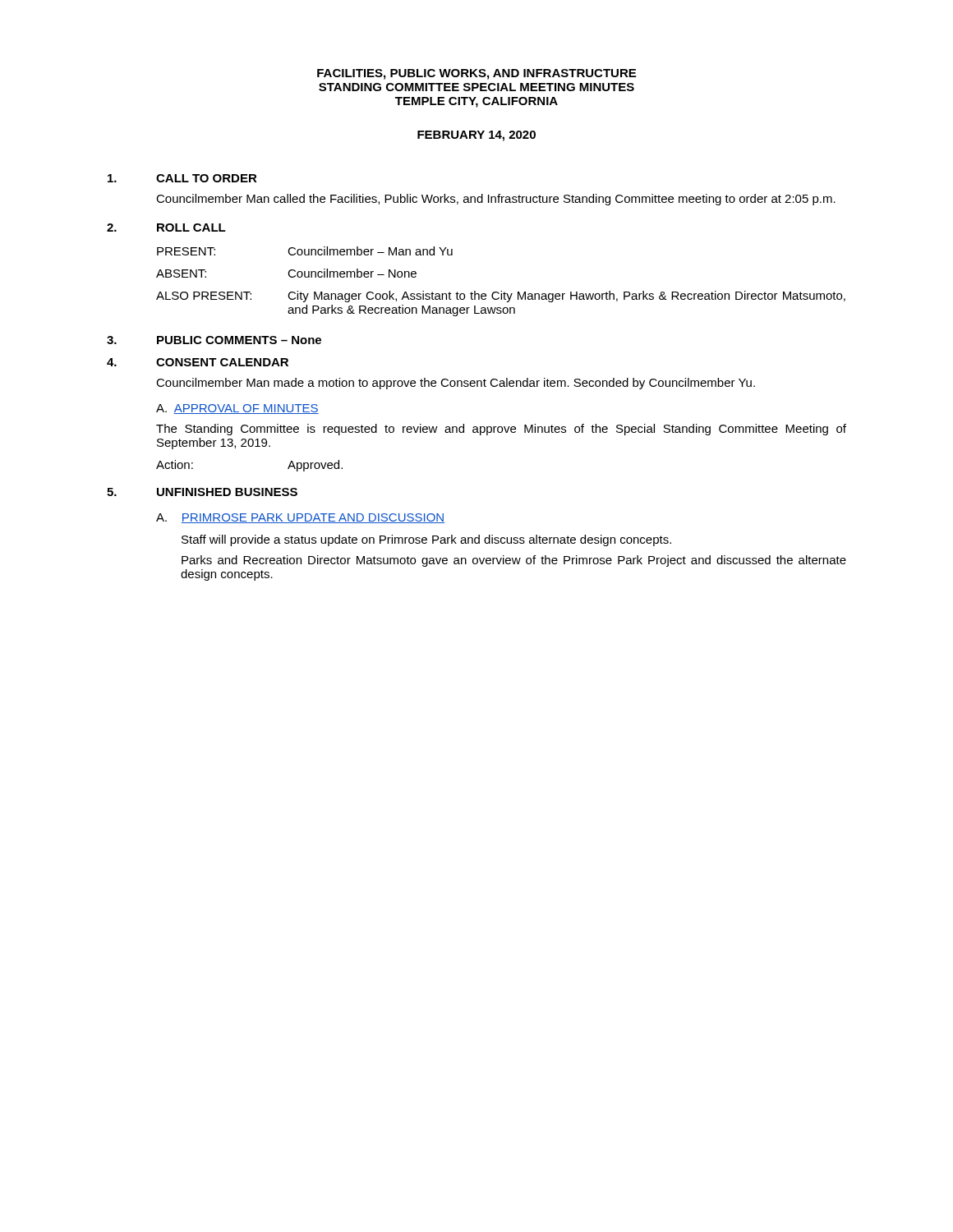Locate the text that reads "Action: Approved."
This screenshot has width=953, height=1232.
(179, 464)
